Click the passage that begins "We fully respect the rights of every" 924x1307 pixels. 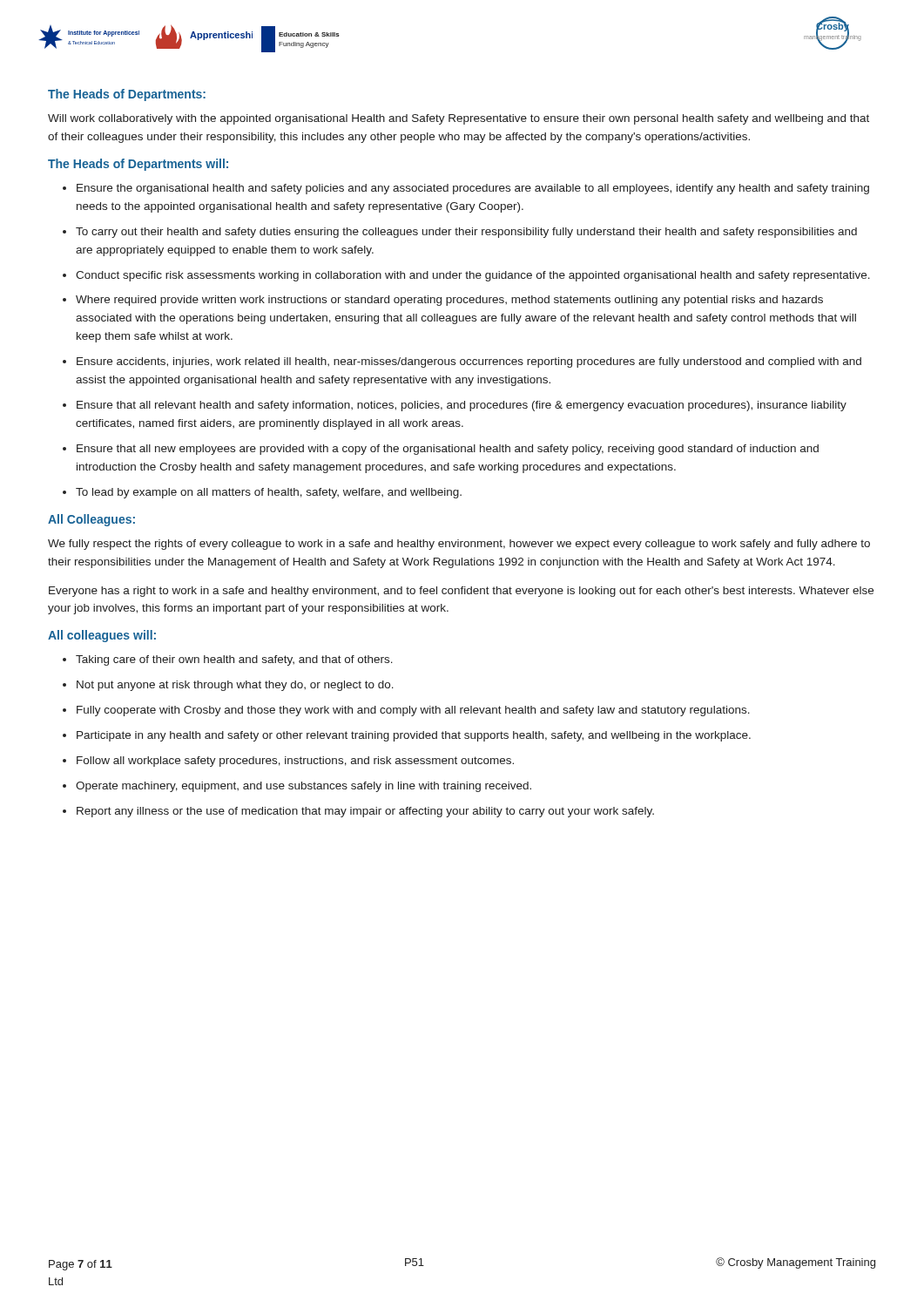459,552
